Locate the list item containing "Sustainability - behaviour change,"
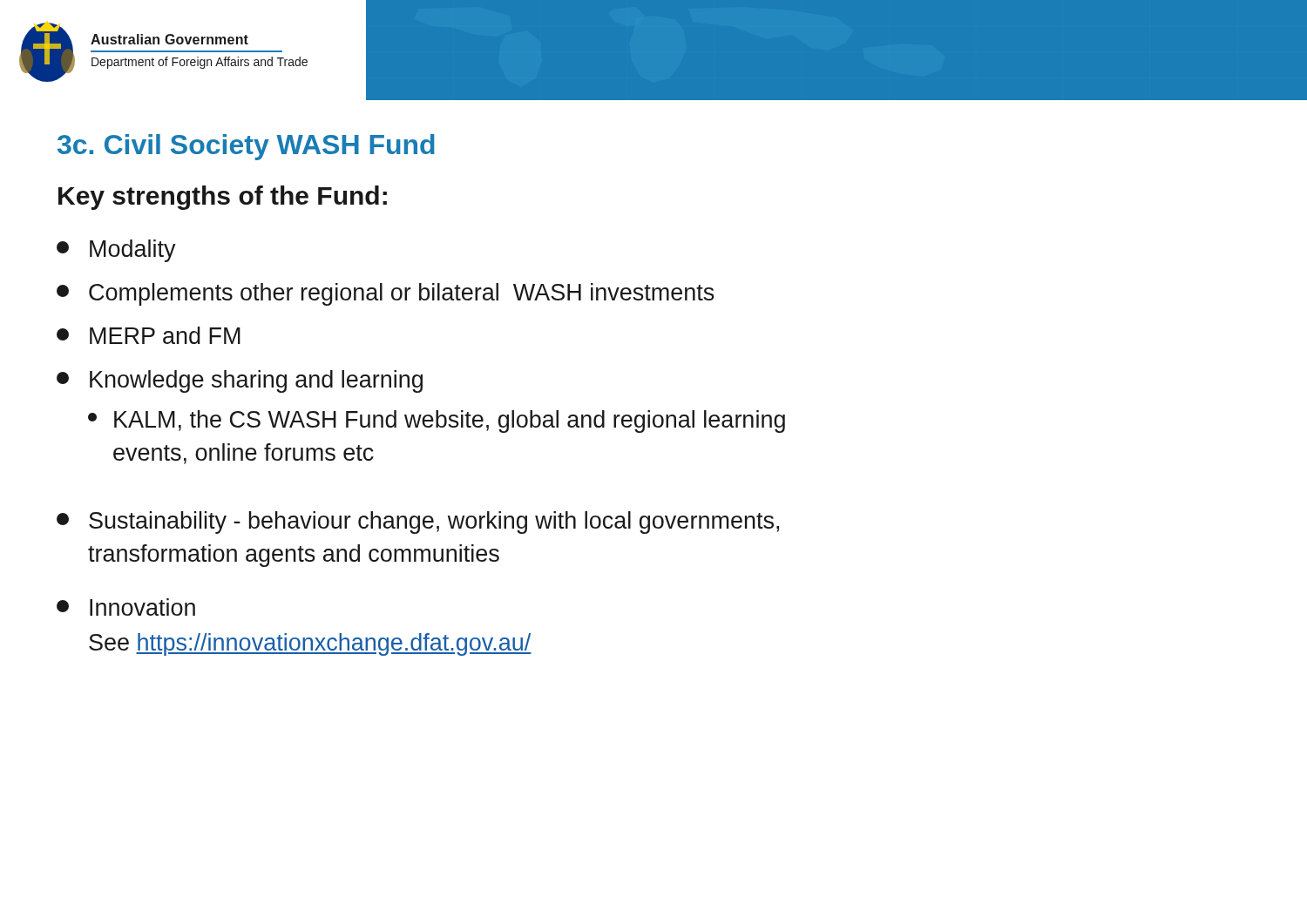This screenshot has width=1307, height=924. tap(654, 538)
